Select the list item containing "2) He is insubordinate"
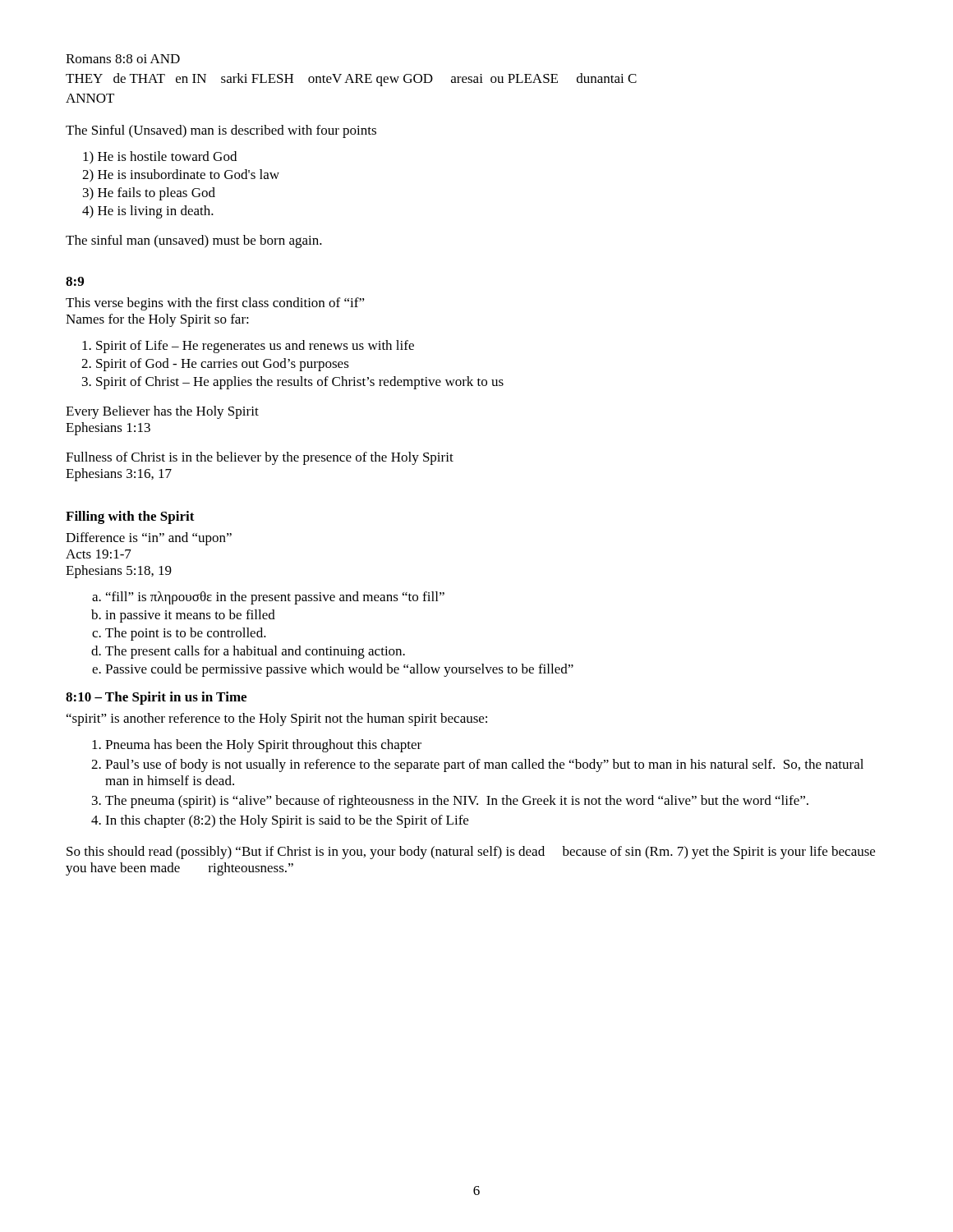Screen dimensions: 1232x953 point(181,175)
